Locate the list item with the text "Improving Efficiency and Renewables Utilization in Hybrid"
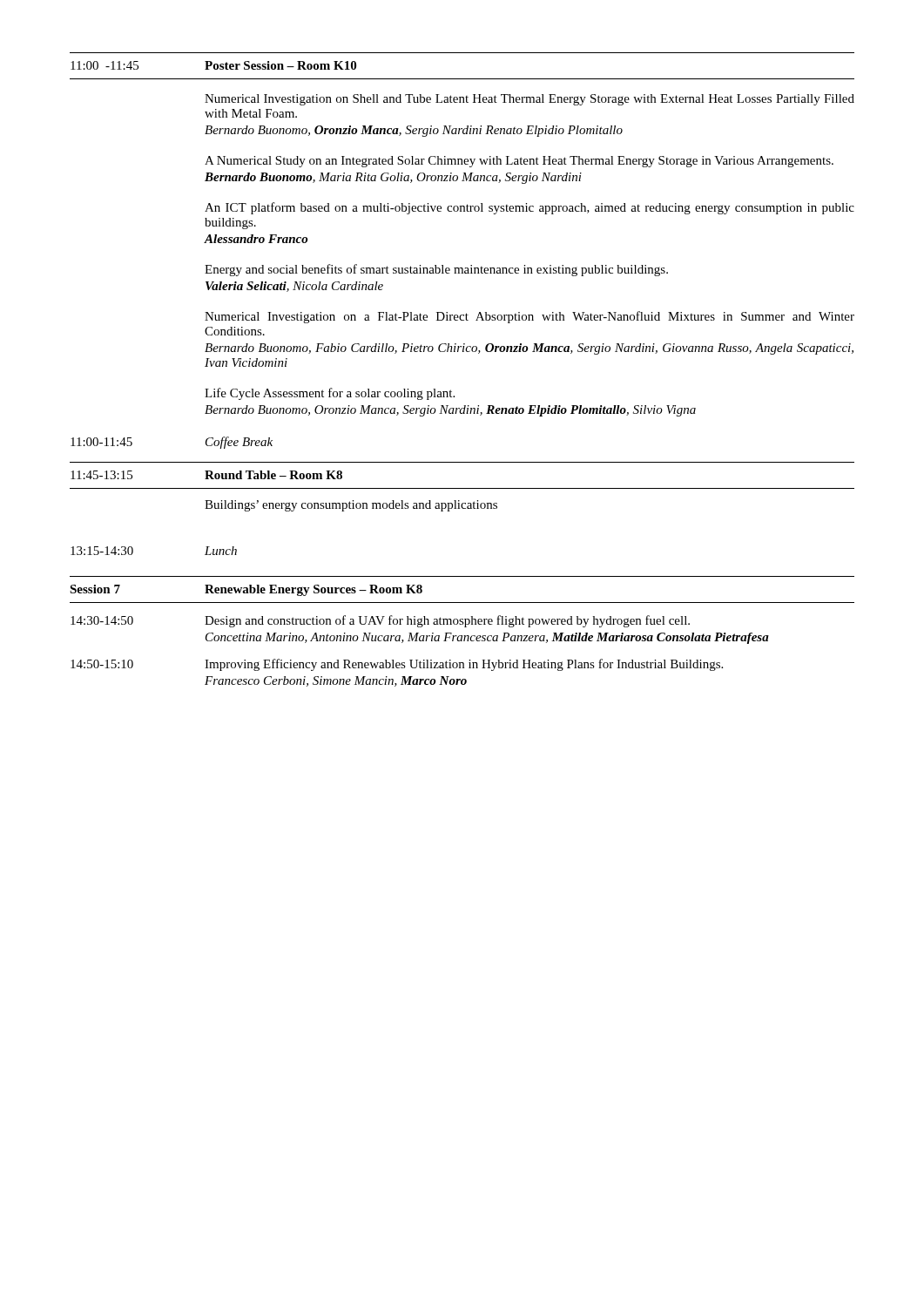 tap(529, 673)
